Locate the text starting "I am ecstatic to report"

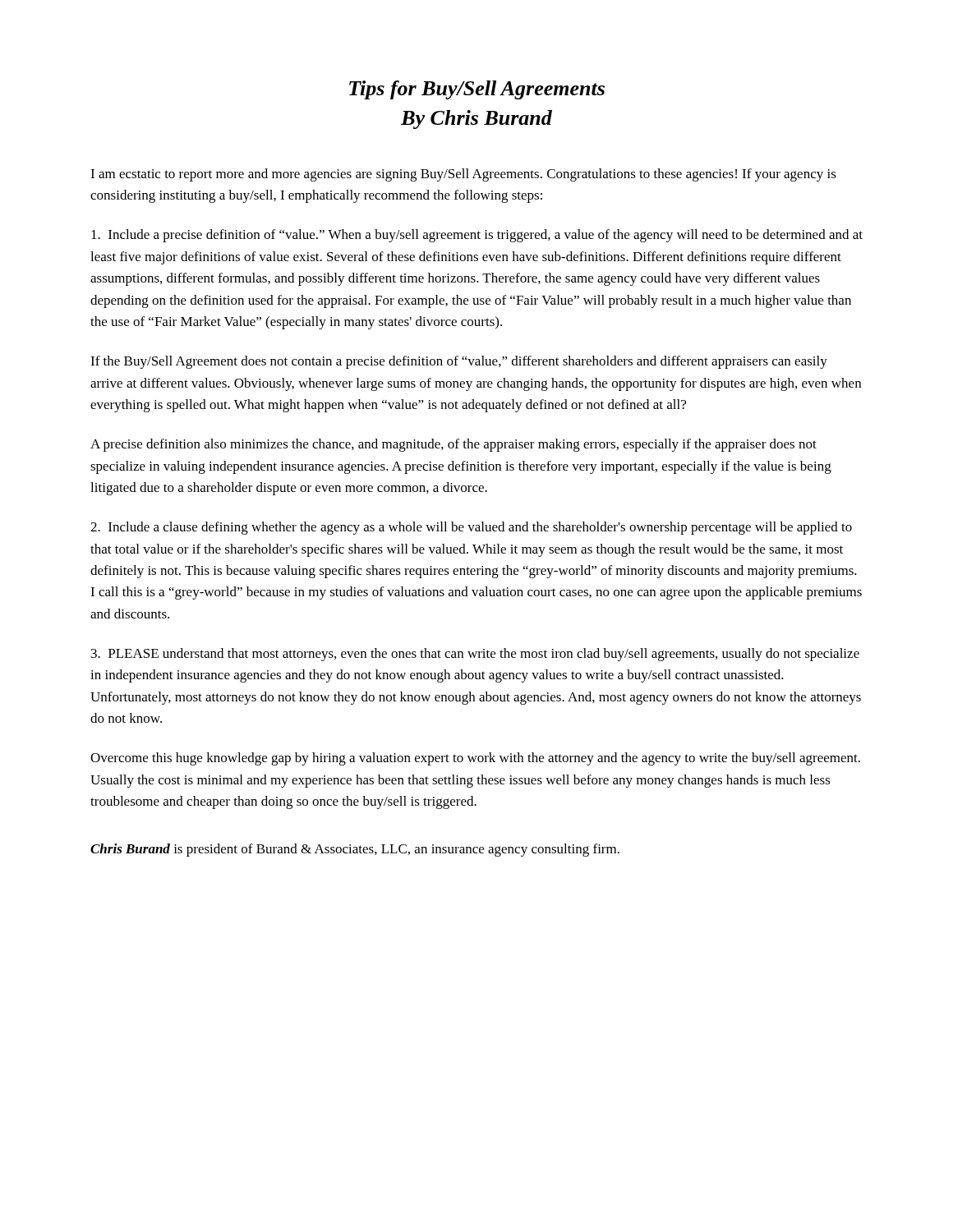[463, 184]
